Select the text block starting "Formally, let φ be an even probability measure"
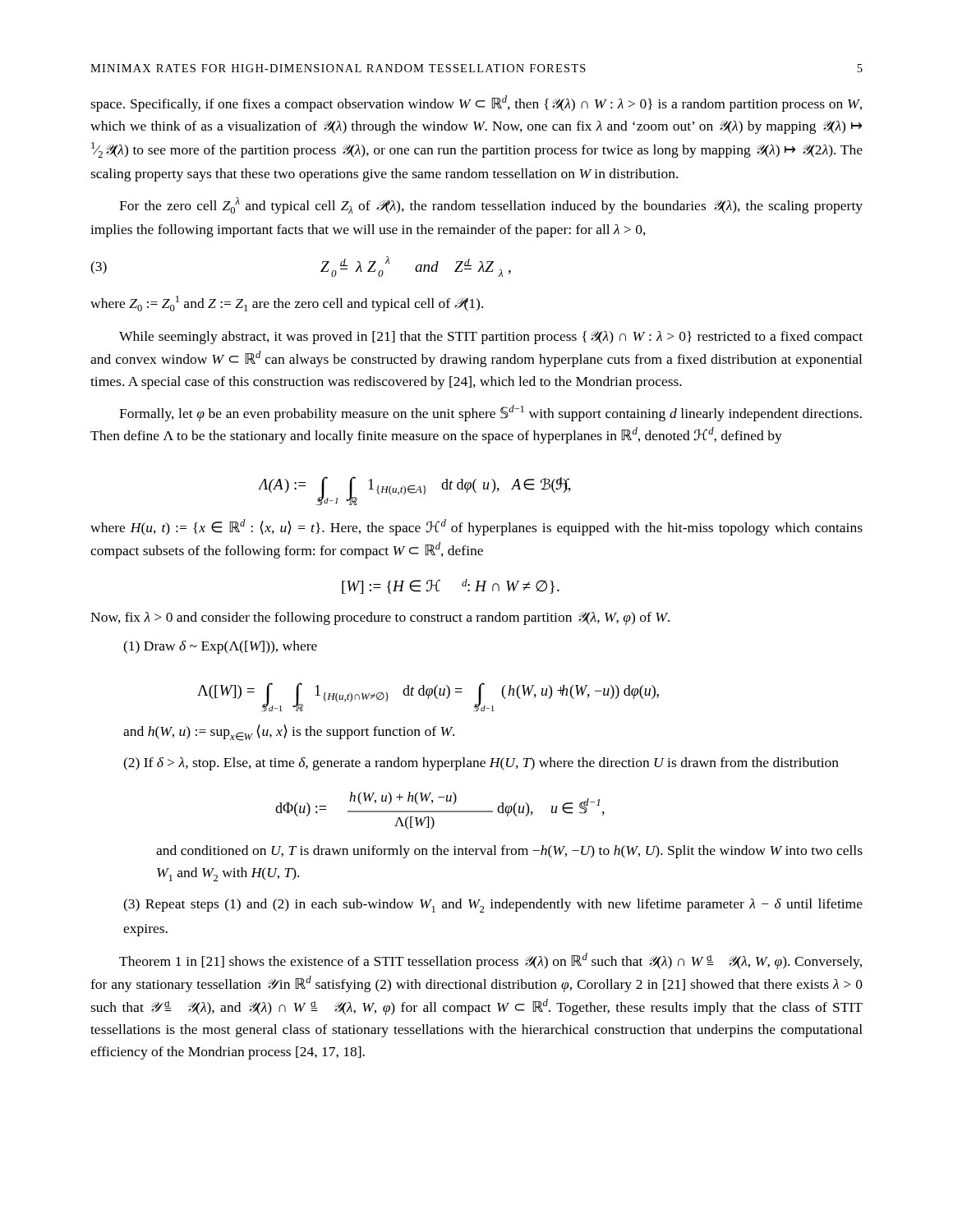The image size is (953, 1232). (476, 424)
